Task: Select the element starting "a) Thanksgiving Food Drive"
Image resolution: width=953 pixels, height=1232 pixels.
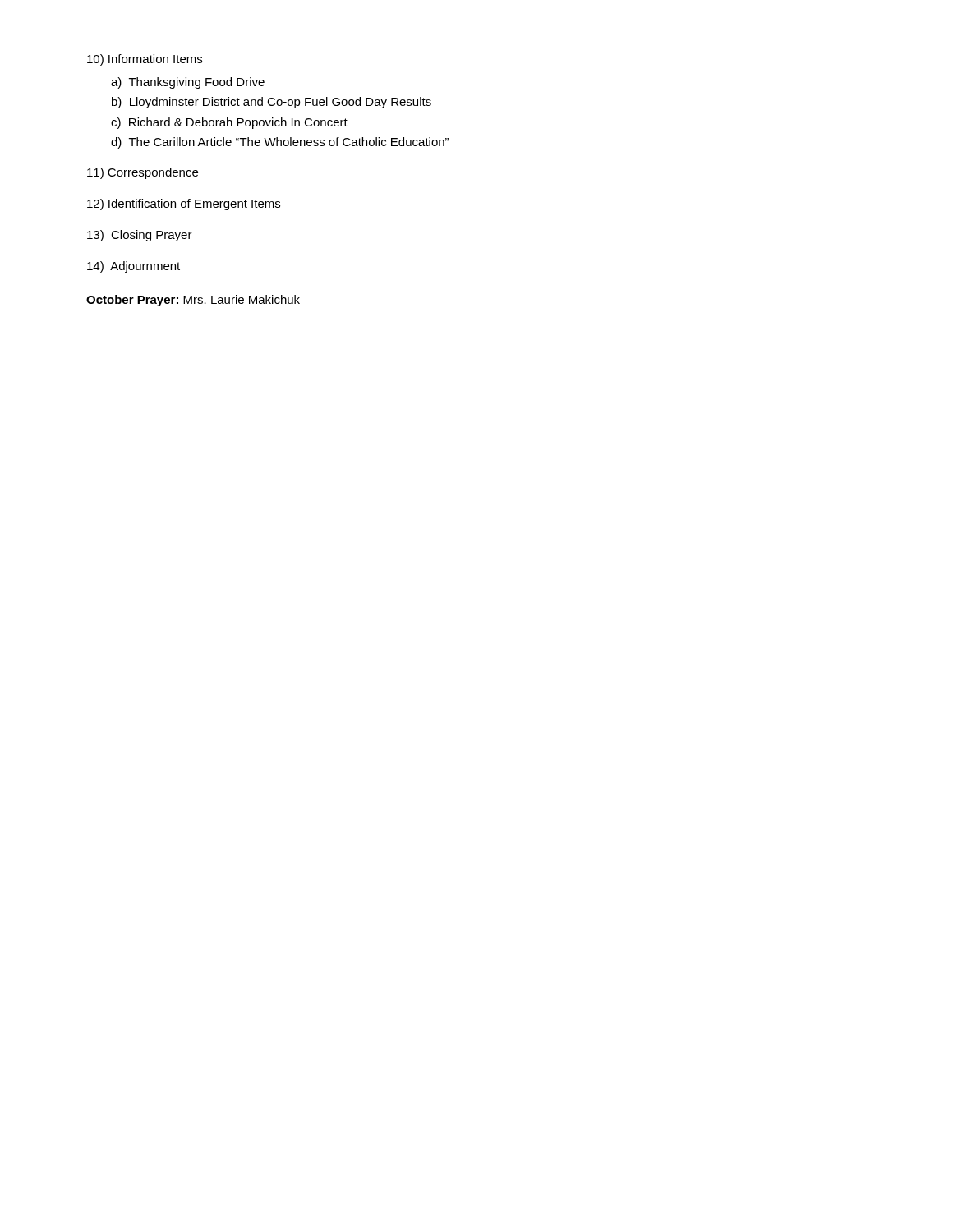Action: pyautogui.click(x=188, y=82)
